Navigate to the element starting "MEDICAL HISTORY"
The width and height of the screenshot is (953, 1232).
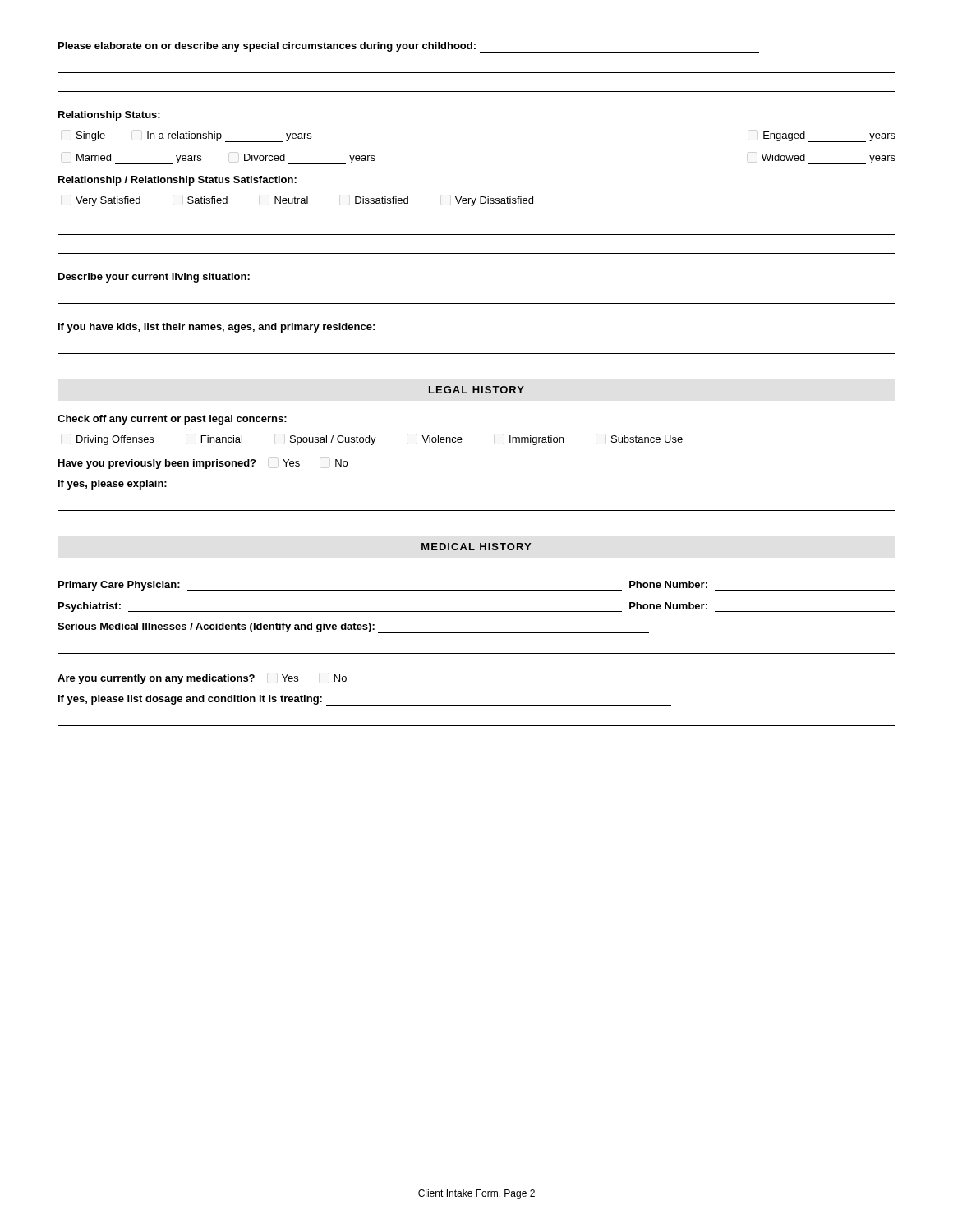click(x=476, y=547)
